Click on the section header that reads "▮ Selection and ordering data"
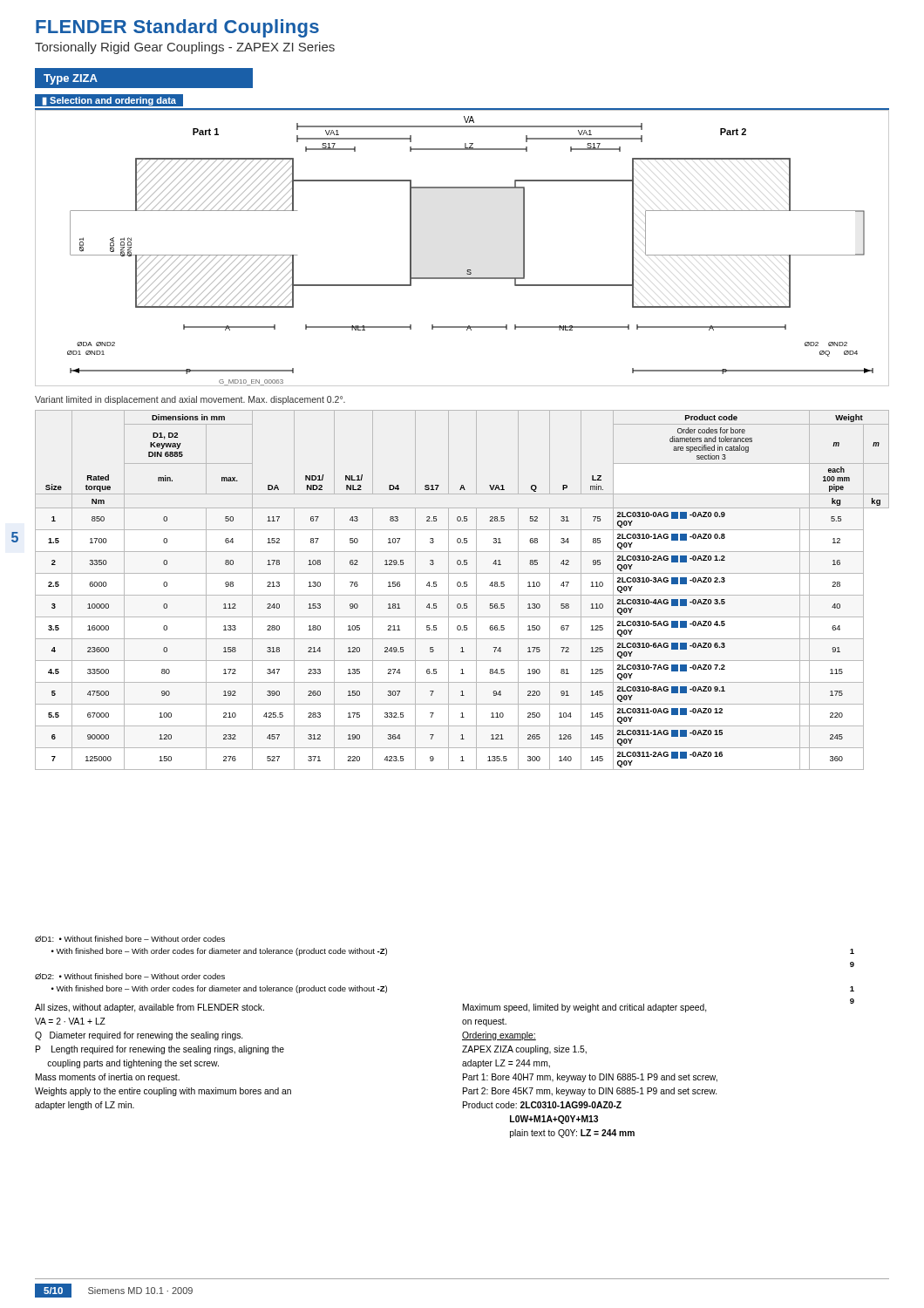Image resolution: width=924 pixels, height=1308 pixels. click(109, 100)
